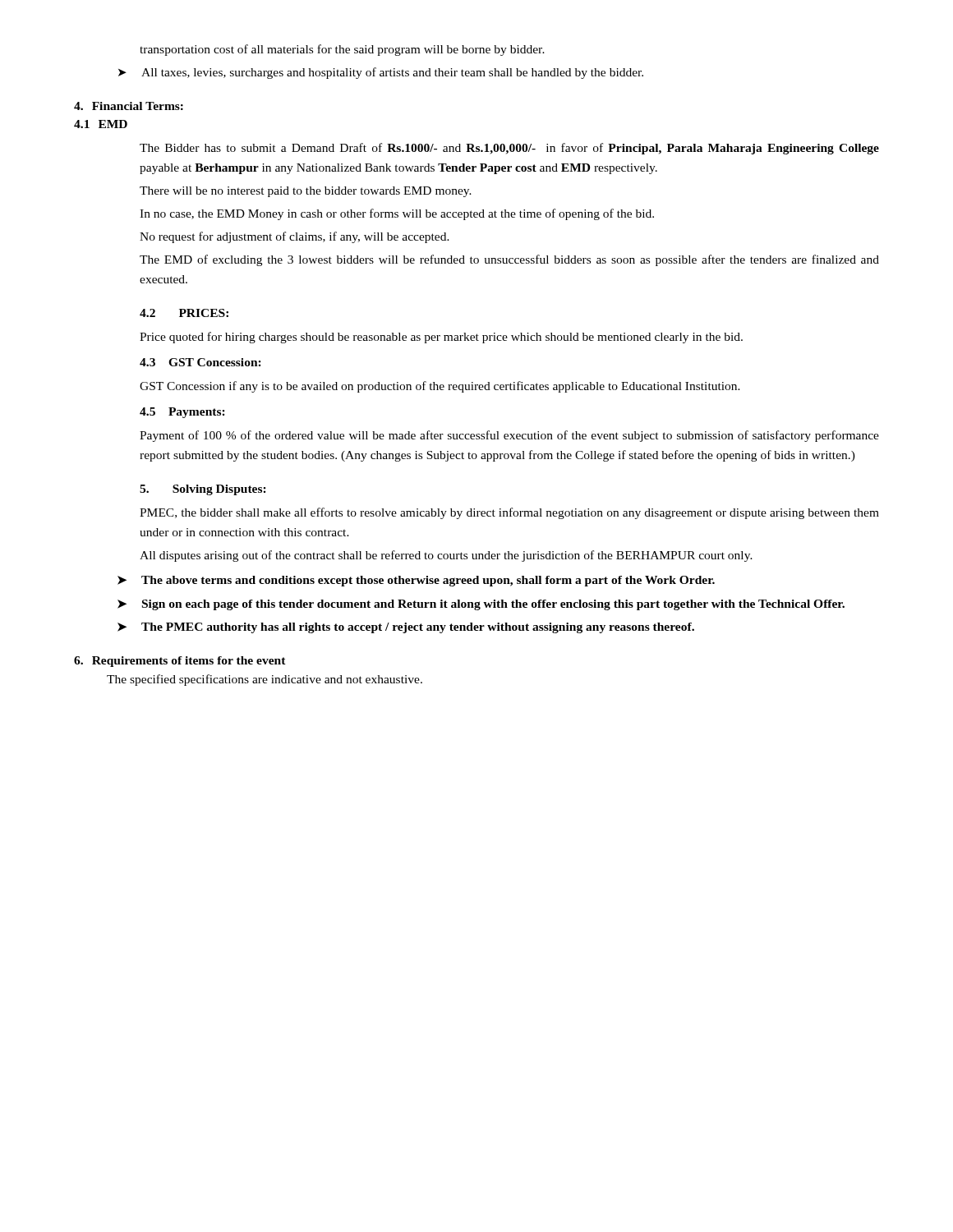Find the list item containing "➤ The above terms and conditions except those"
This screenshot has height=1232, width=953.
point(498,580)
